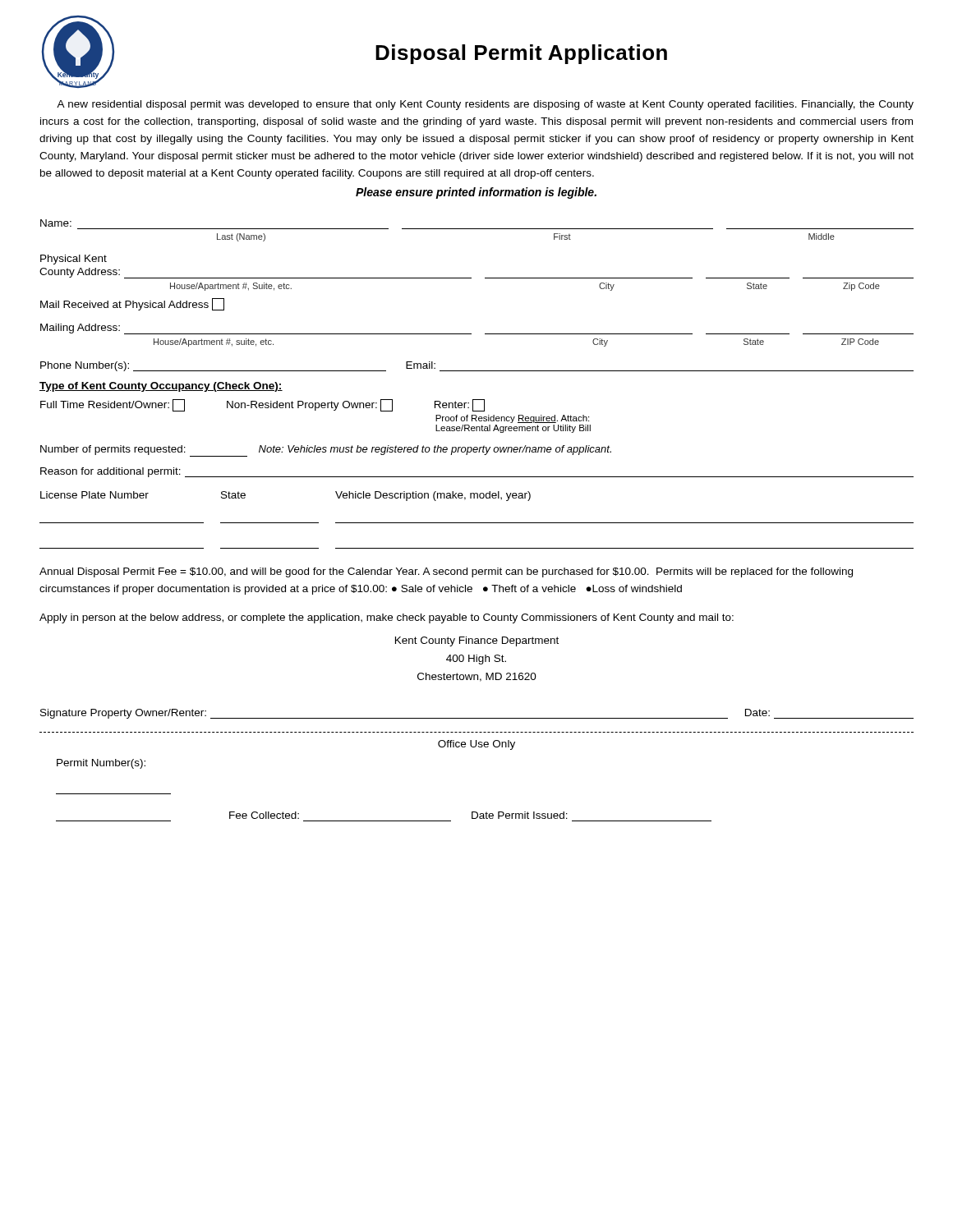Viewport: 953px width, 1232px height.
Task: Click on the logo
Action: (x=78, y=53)
